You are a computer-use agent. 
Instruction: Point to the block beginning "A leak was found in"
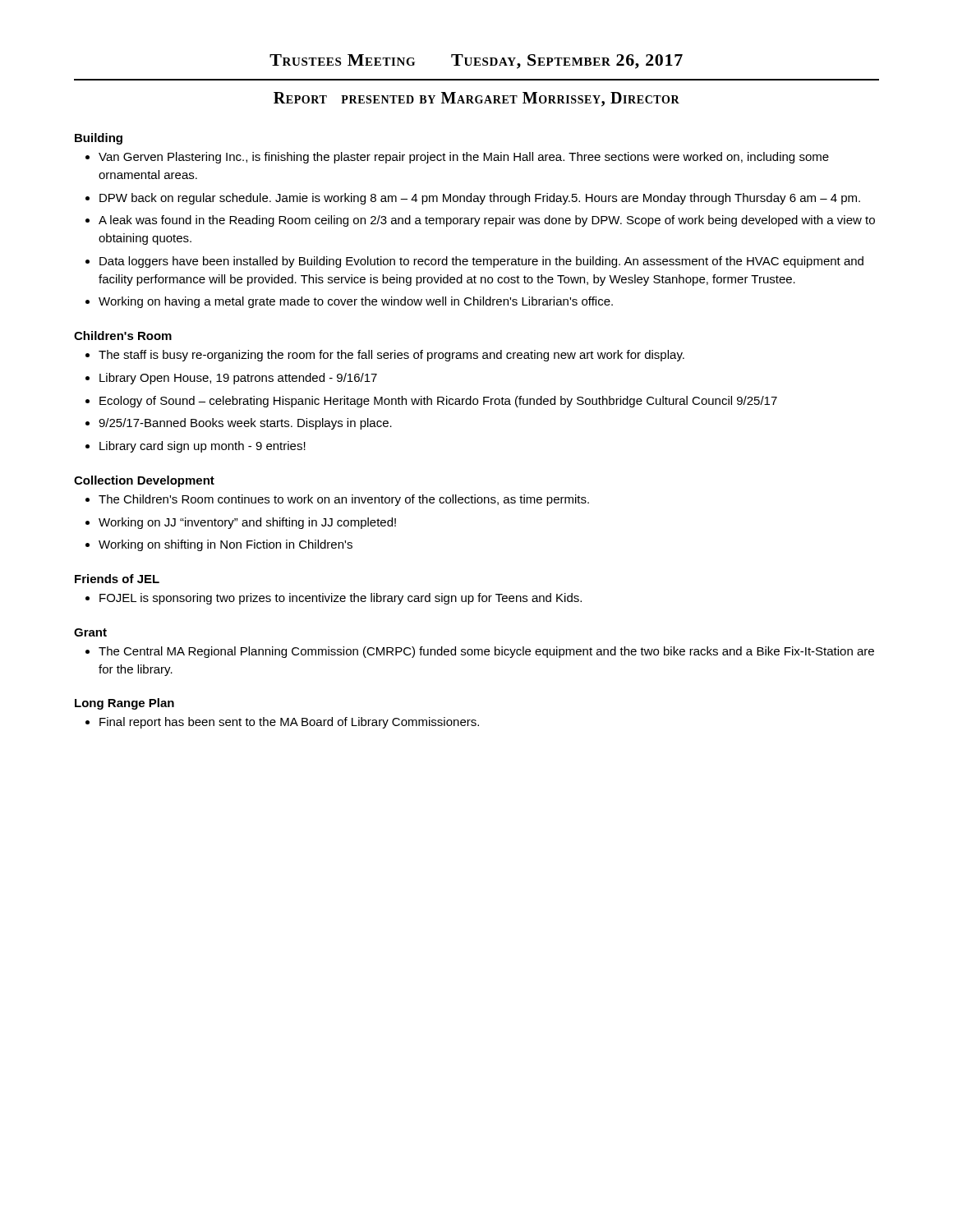pyautogui.click(x=487, y=229)
